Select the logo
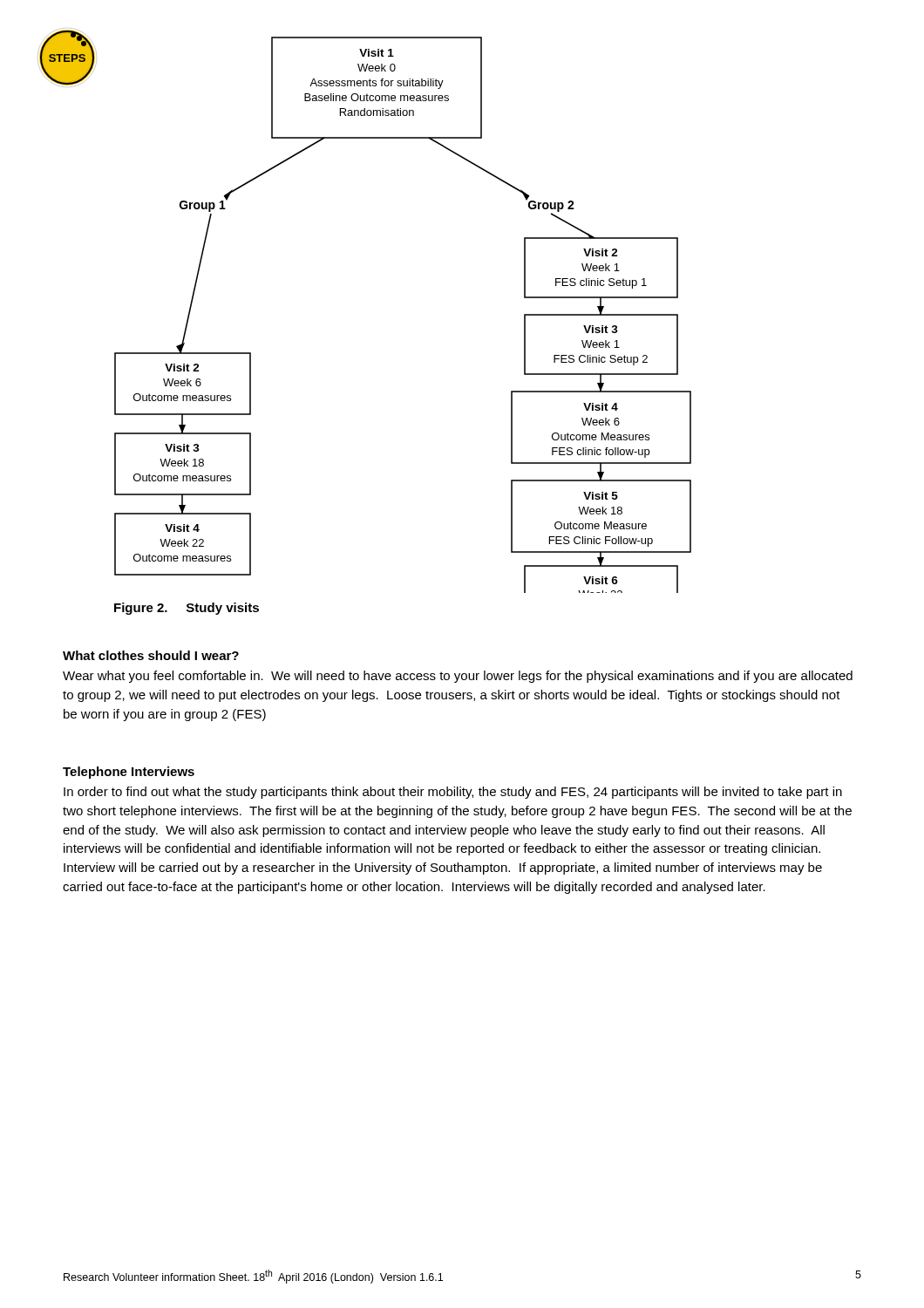 67,57
